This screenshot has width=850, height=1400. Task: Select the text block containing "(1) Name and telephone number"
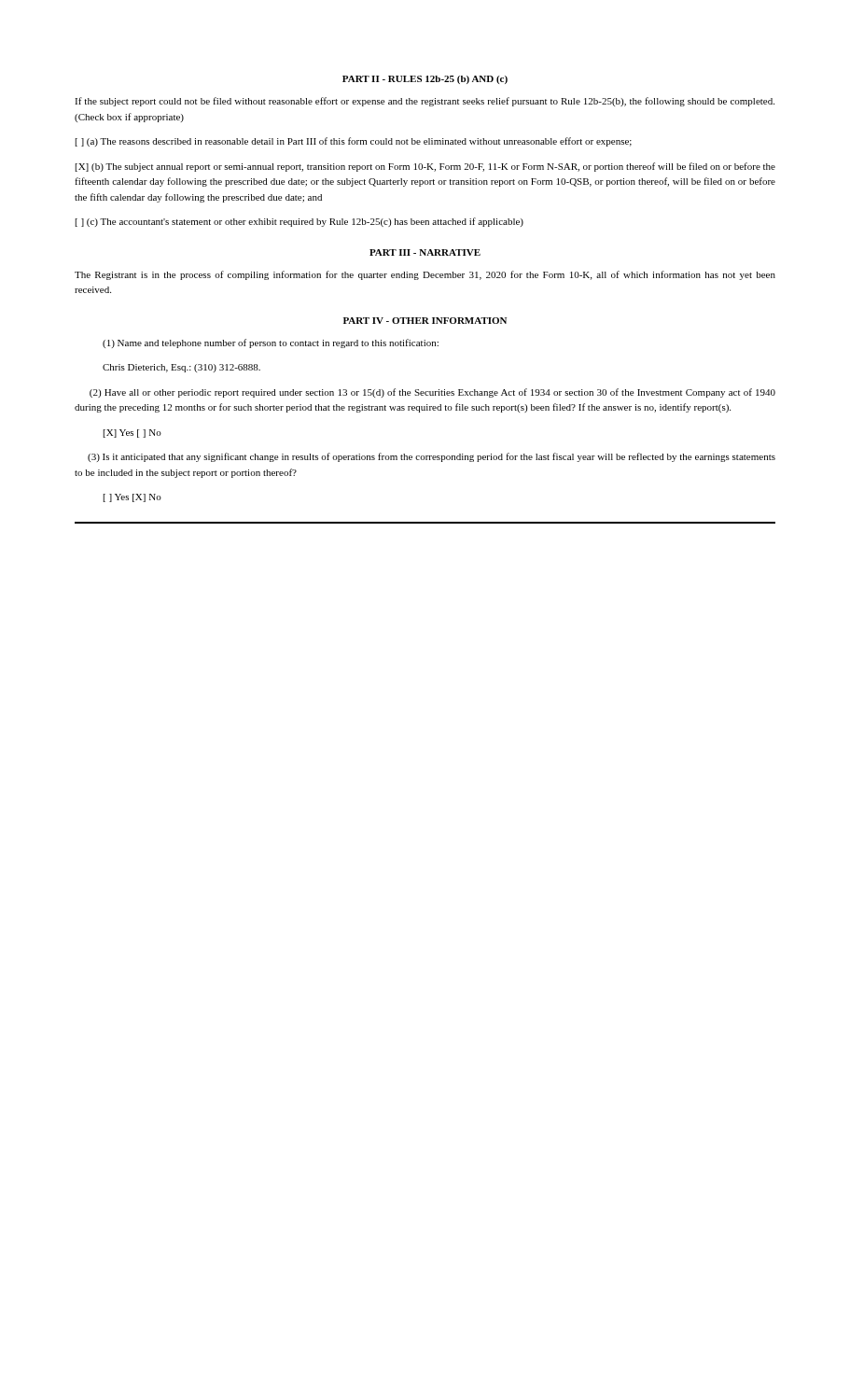(x=271, y=342)
